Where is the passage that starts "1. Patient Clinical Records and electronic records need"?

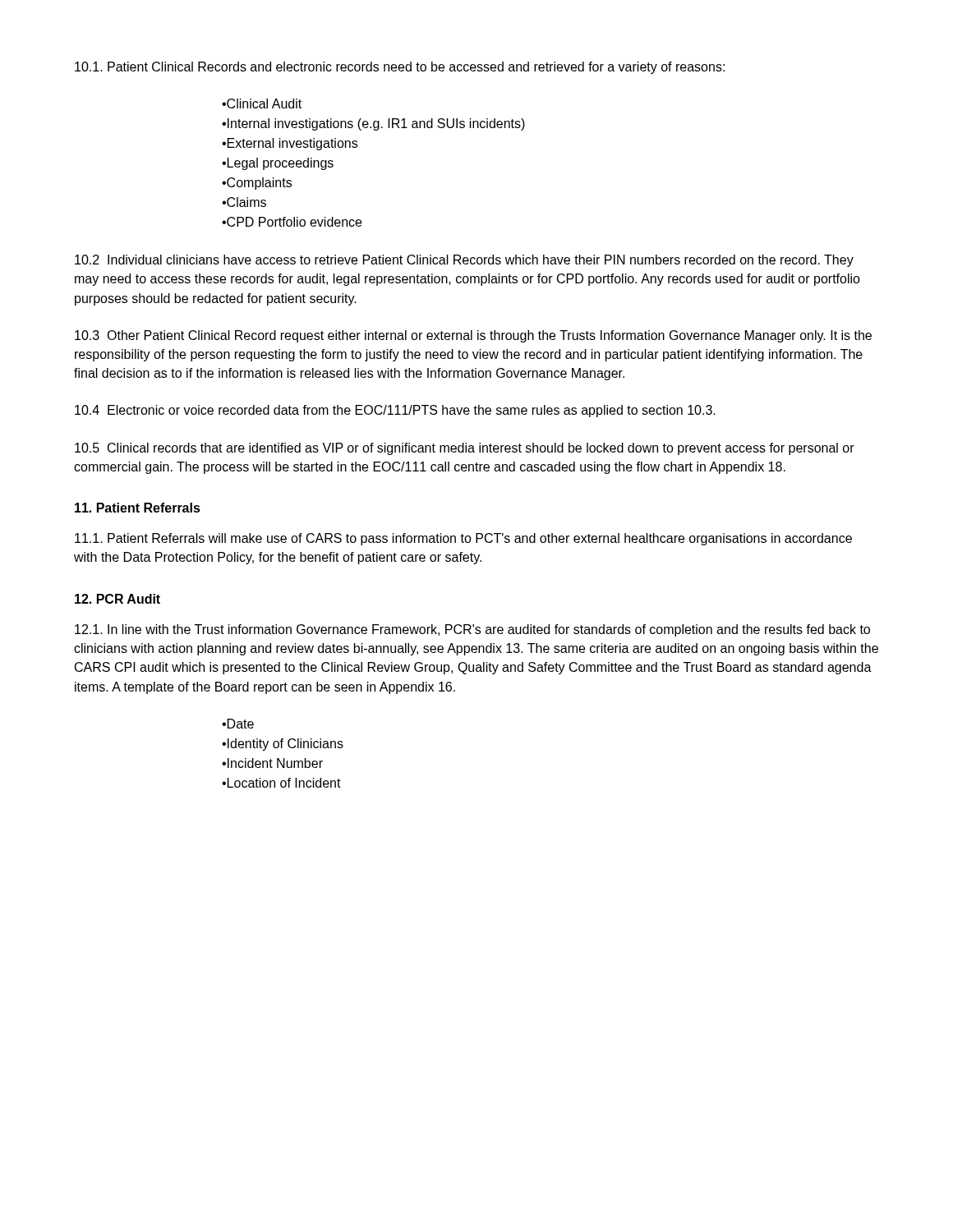pos(400,67)
